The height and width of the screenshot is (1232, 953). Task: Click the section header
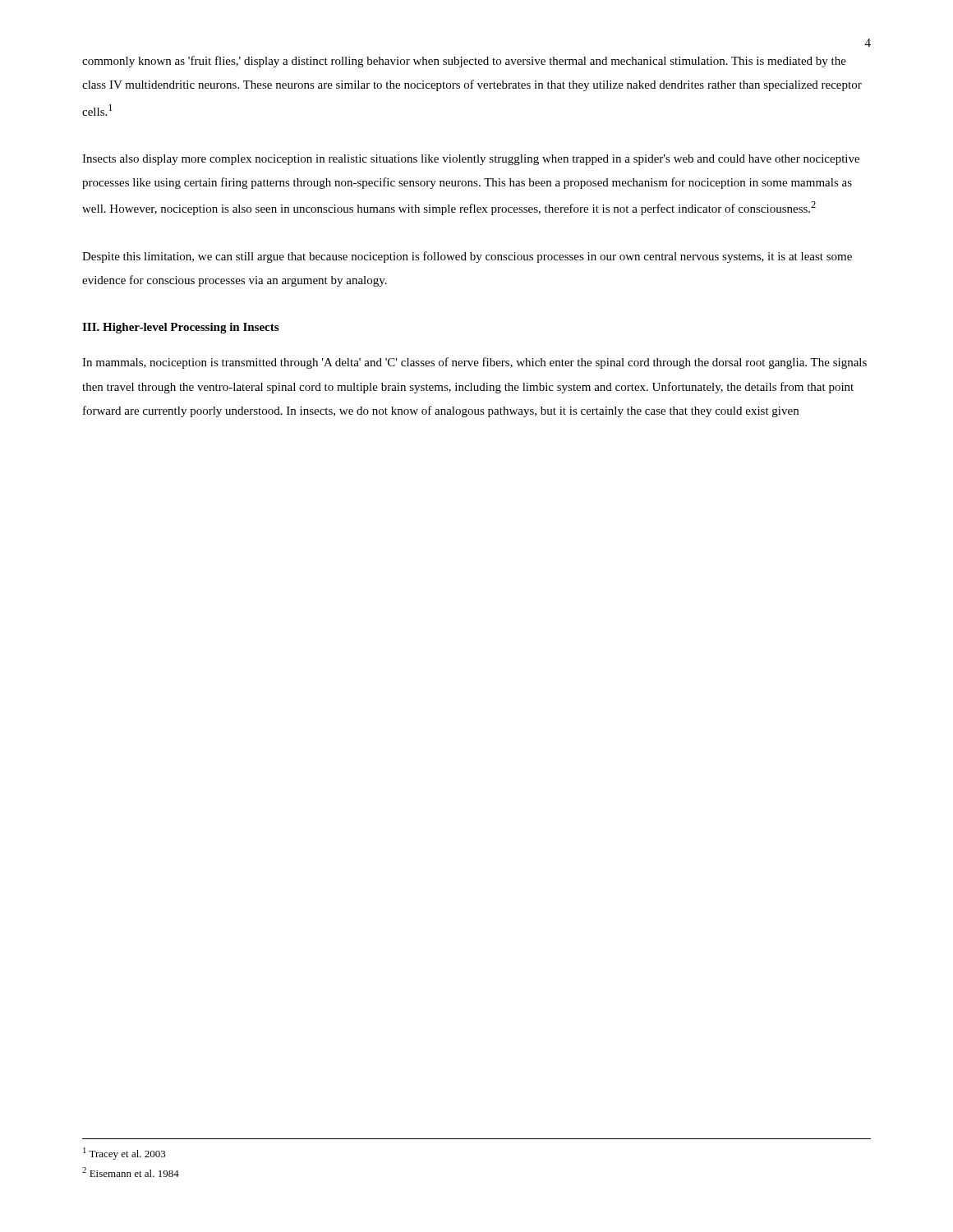pos(181,327)
